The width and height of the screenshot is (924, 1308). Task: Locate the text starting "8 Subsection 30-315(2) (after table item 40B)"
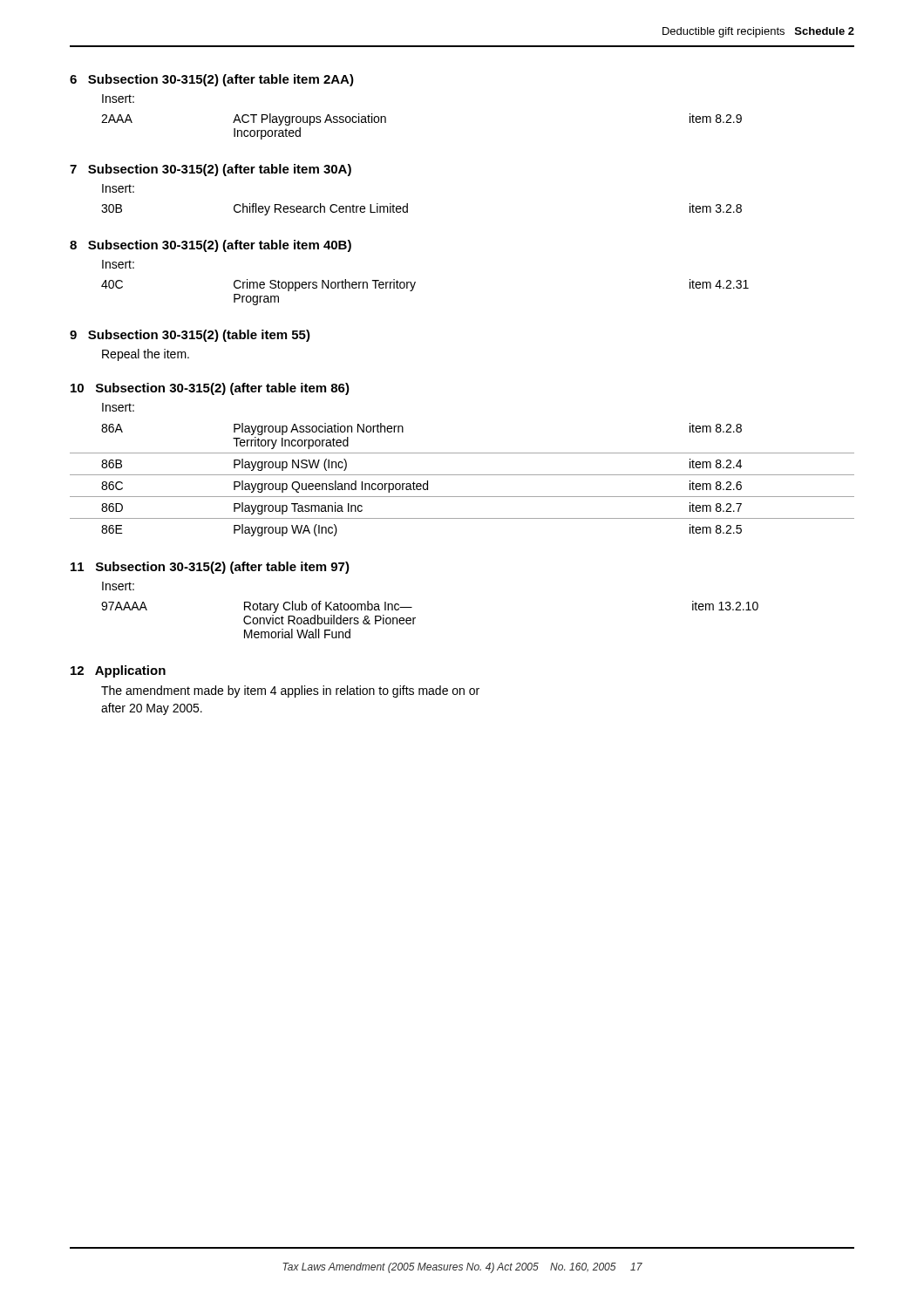tap(211, 245)
